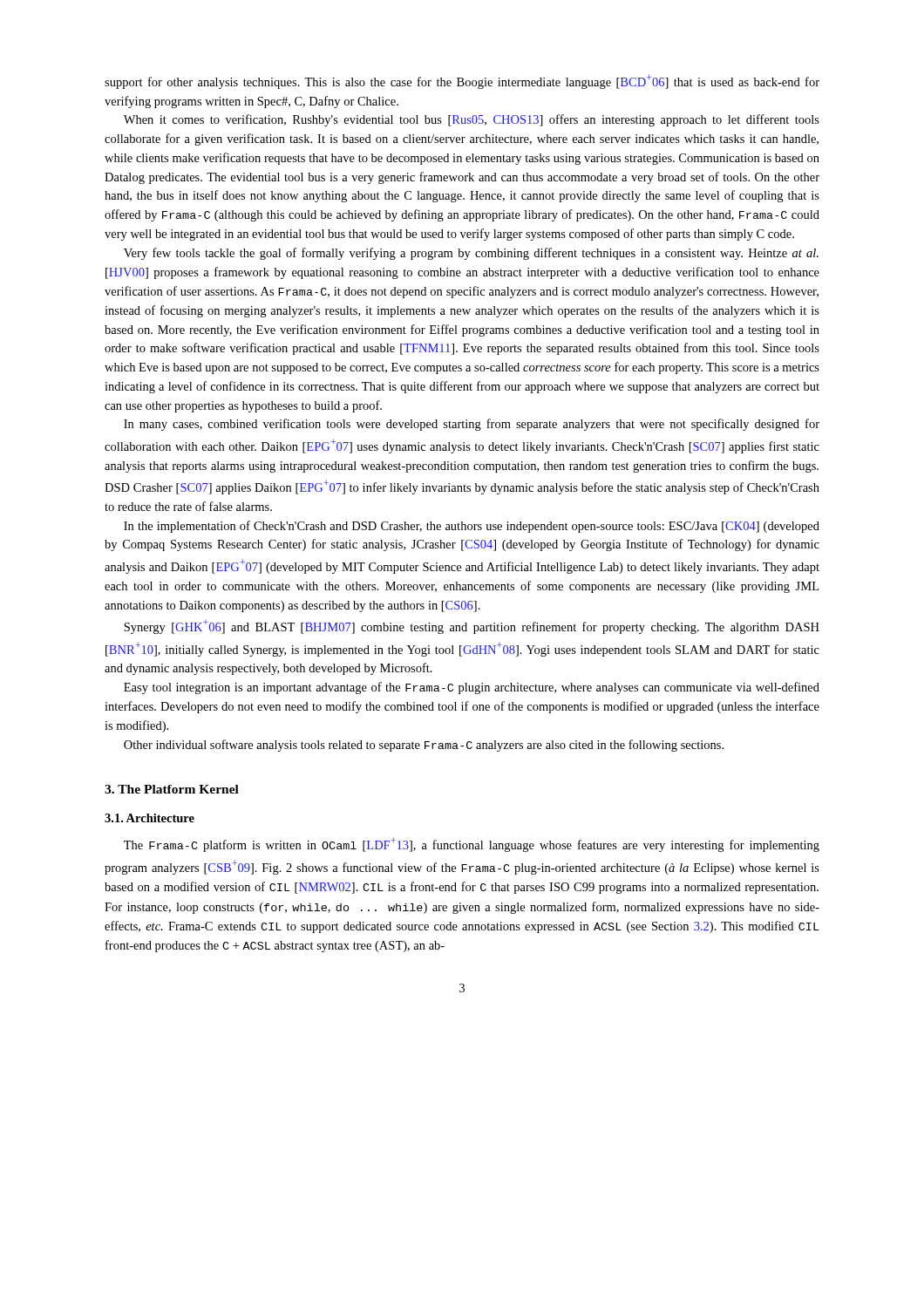Where is the passage that starts "Very few tools tackle the goal"?
924x1308 pixels.
pos(462,329)
